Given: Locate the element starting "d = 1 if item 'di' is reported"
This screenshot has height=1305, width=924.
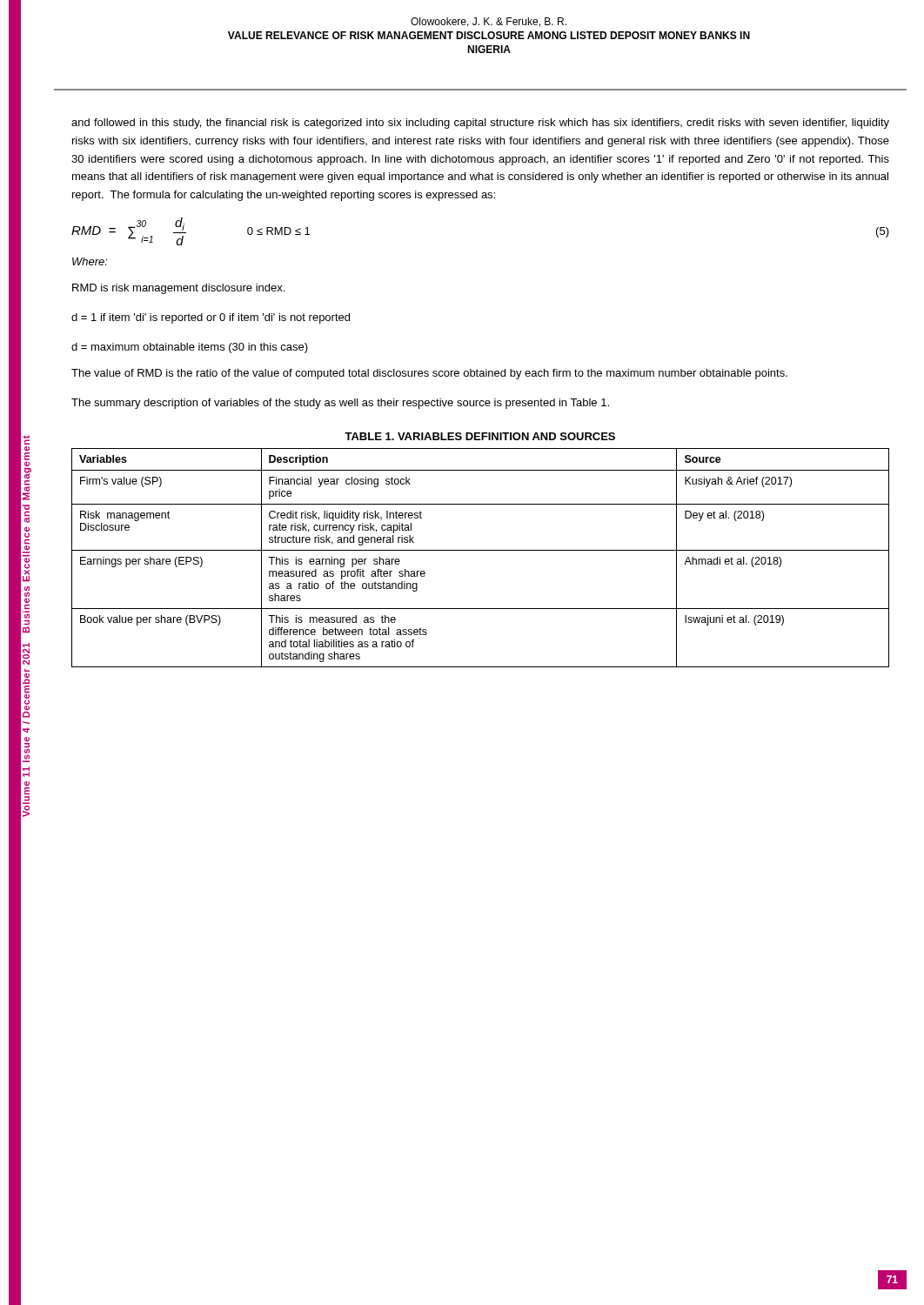Looking at the screenshot, I should tap(211, 318).
